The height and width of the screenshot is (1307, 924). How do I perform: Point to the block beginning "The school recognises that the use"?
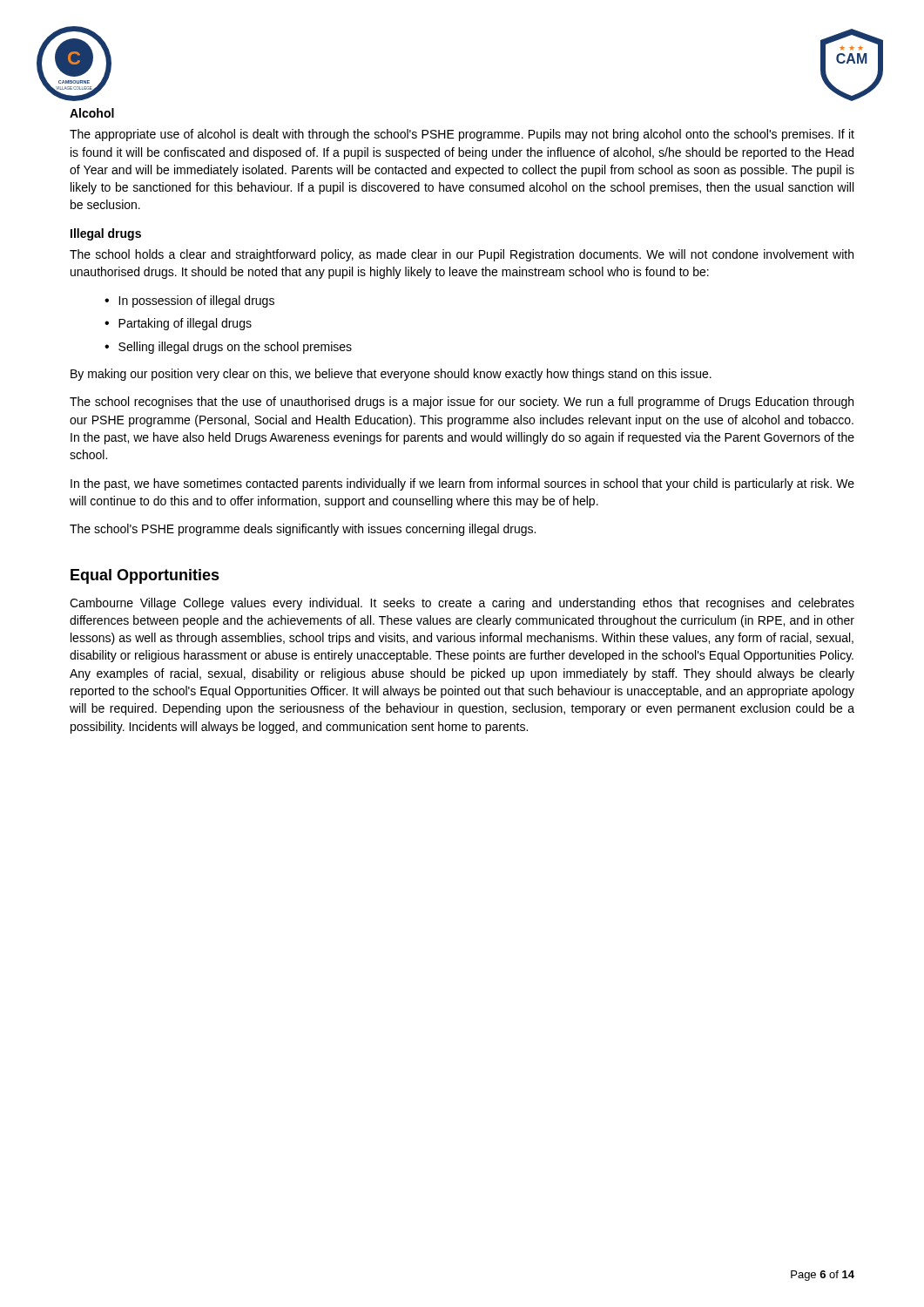[462, 428]
